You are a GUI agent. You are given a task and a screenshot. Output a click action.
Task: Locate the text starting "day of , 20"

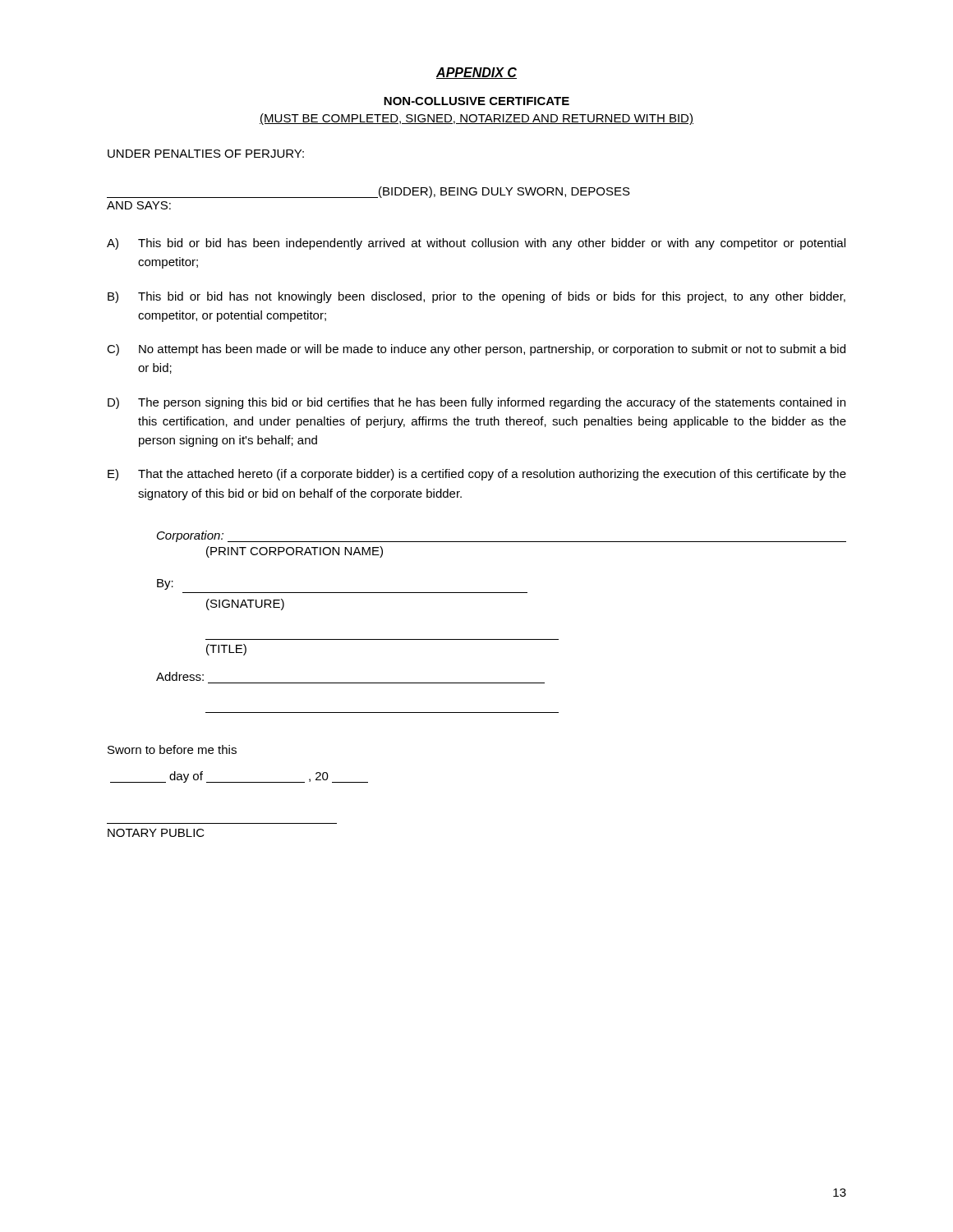click(x=239, y=775)
